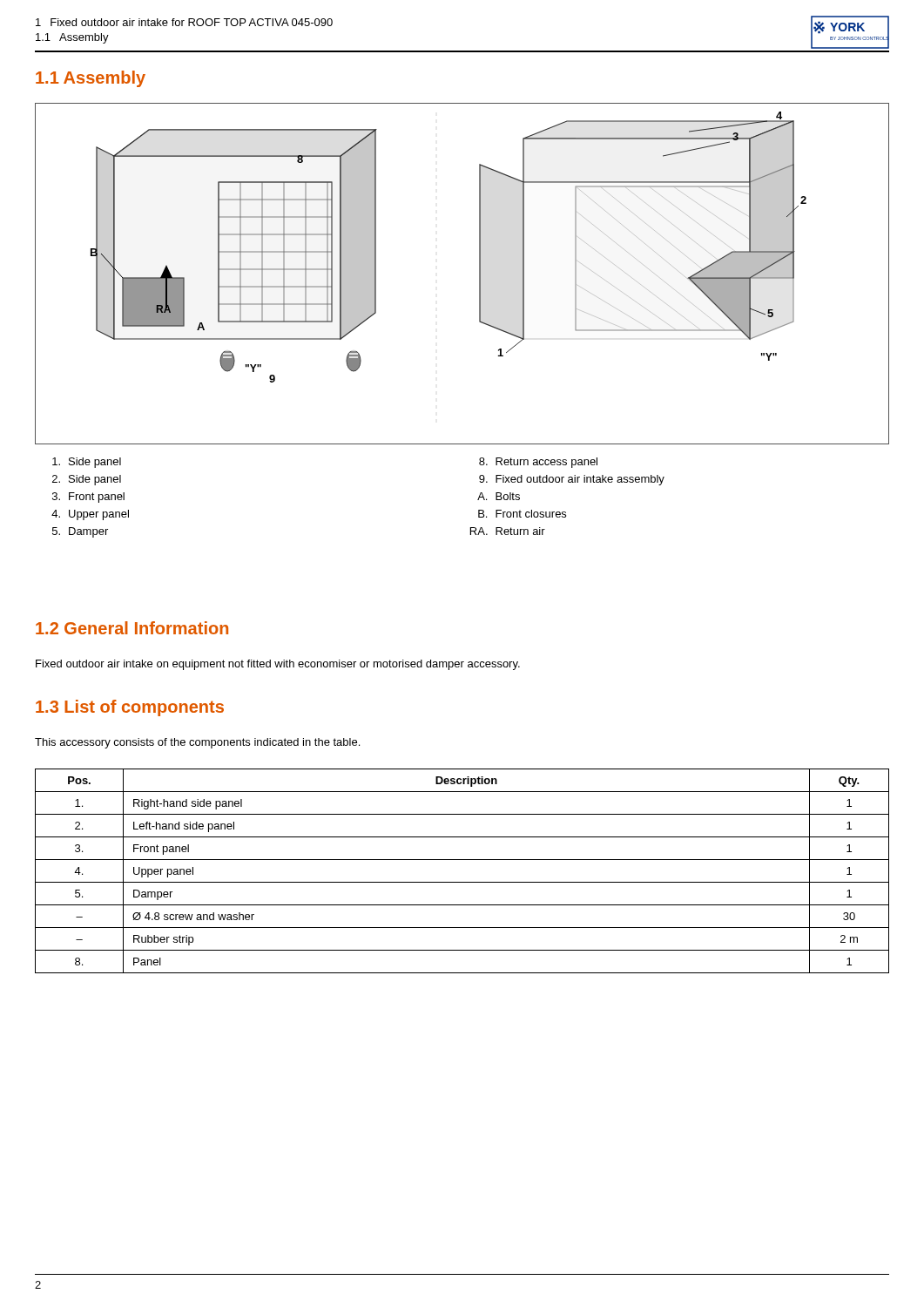Click on the text starting "8.Return access panel"
The height and width of the screenshot is (1307, 924).
point(530,461)
